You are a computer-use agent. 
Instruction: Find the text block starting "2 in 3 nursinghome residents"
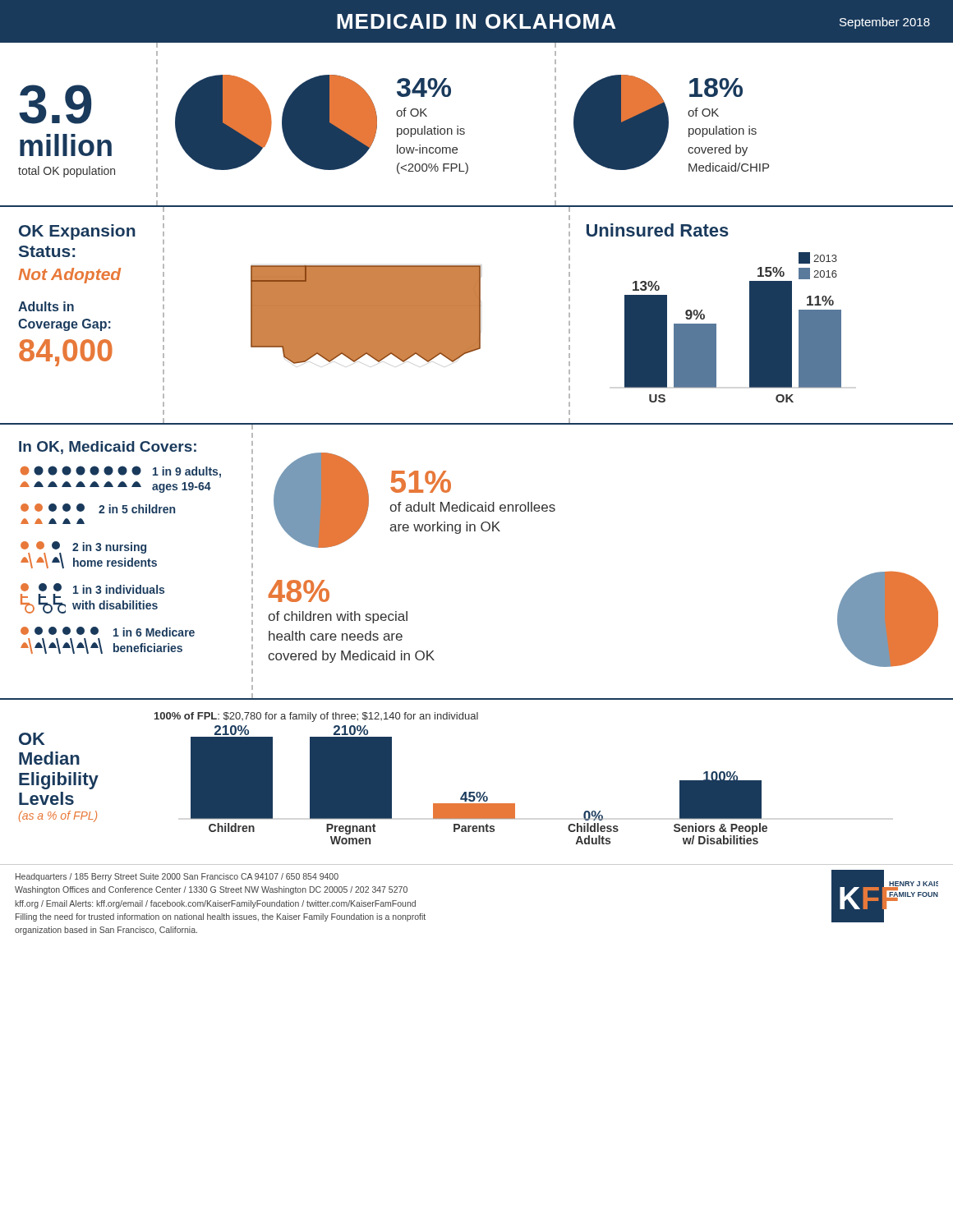pyautogui.click(x=88, y=557)
